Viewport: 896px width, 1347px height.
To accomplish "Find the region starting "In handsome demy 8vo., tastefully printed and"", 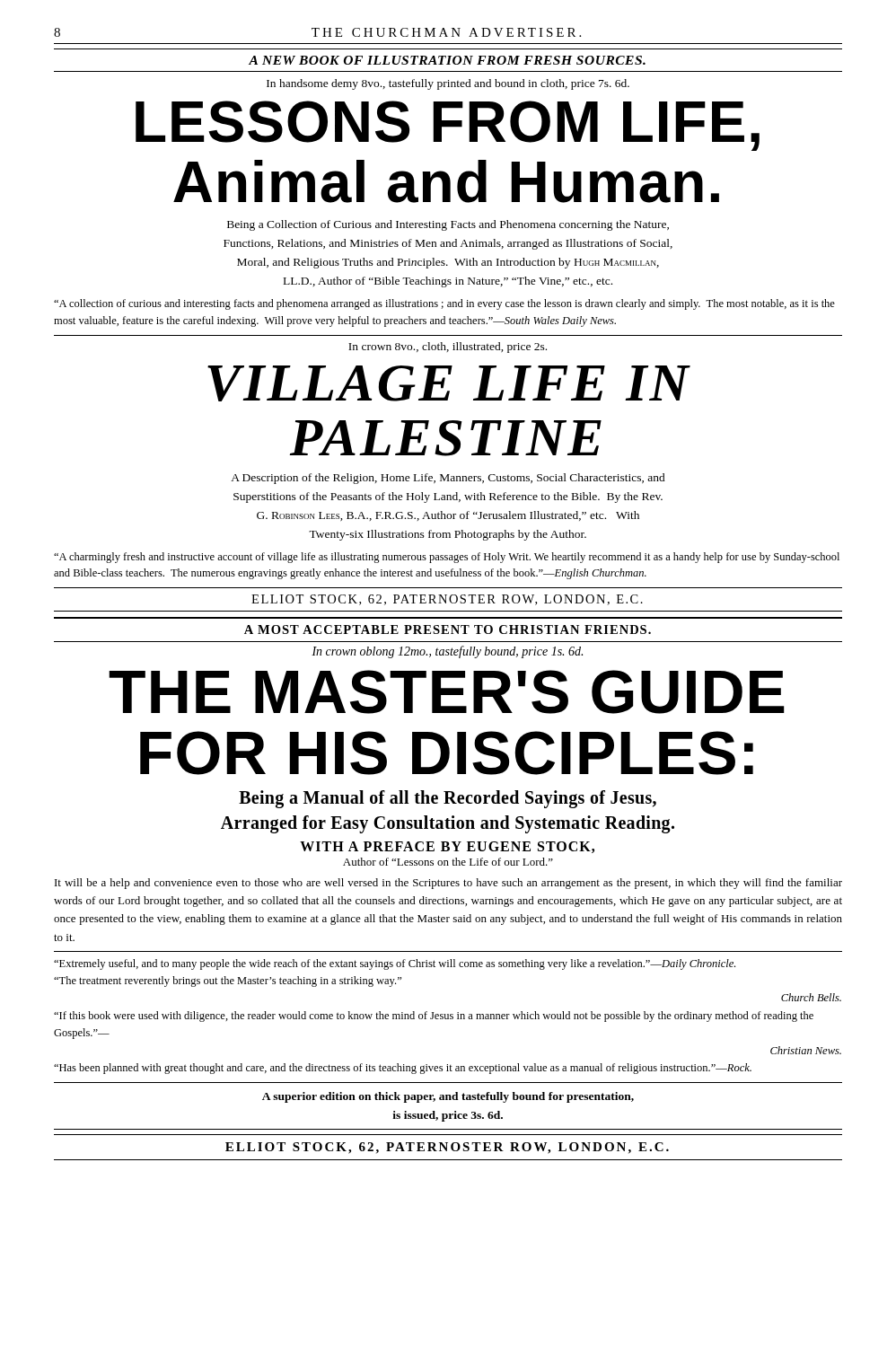I will (x=448, y=83).
